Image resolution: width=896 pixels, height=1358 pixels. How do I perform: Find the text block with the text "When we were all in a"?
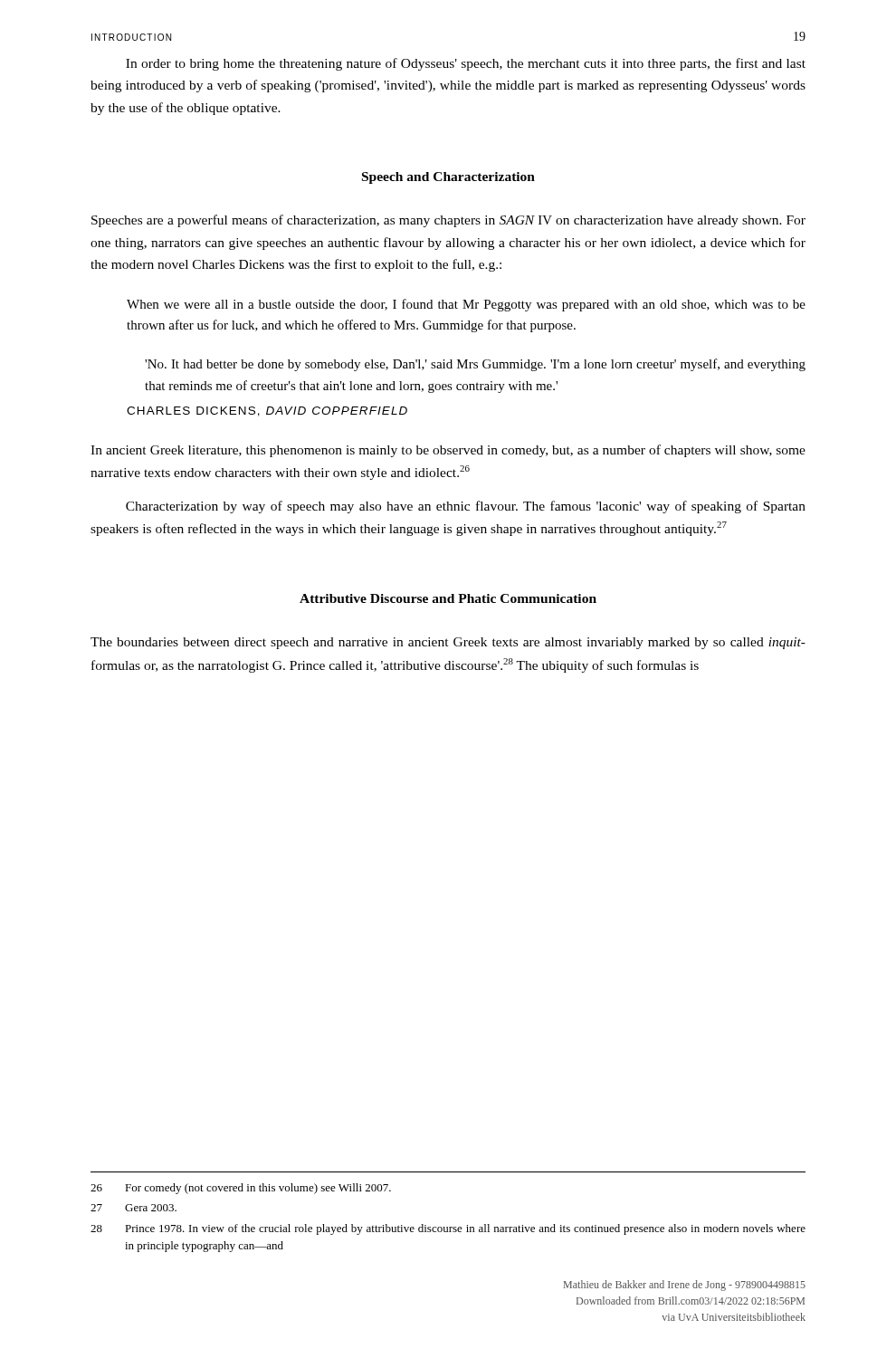466,315
